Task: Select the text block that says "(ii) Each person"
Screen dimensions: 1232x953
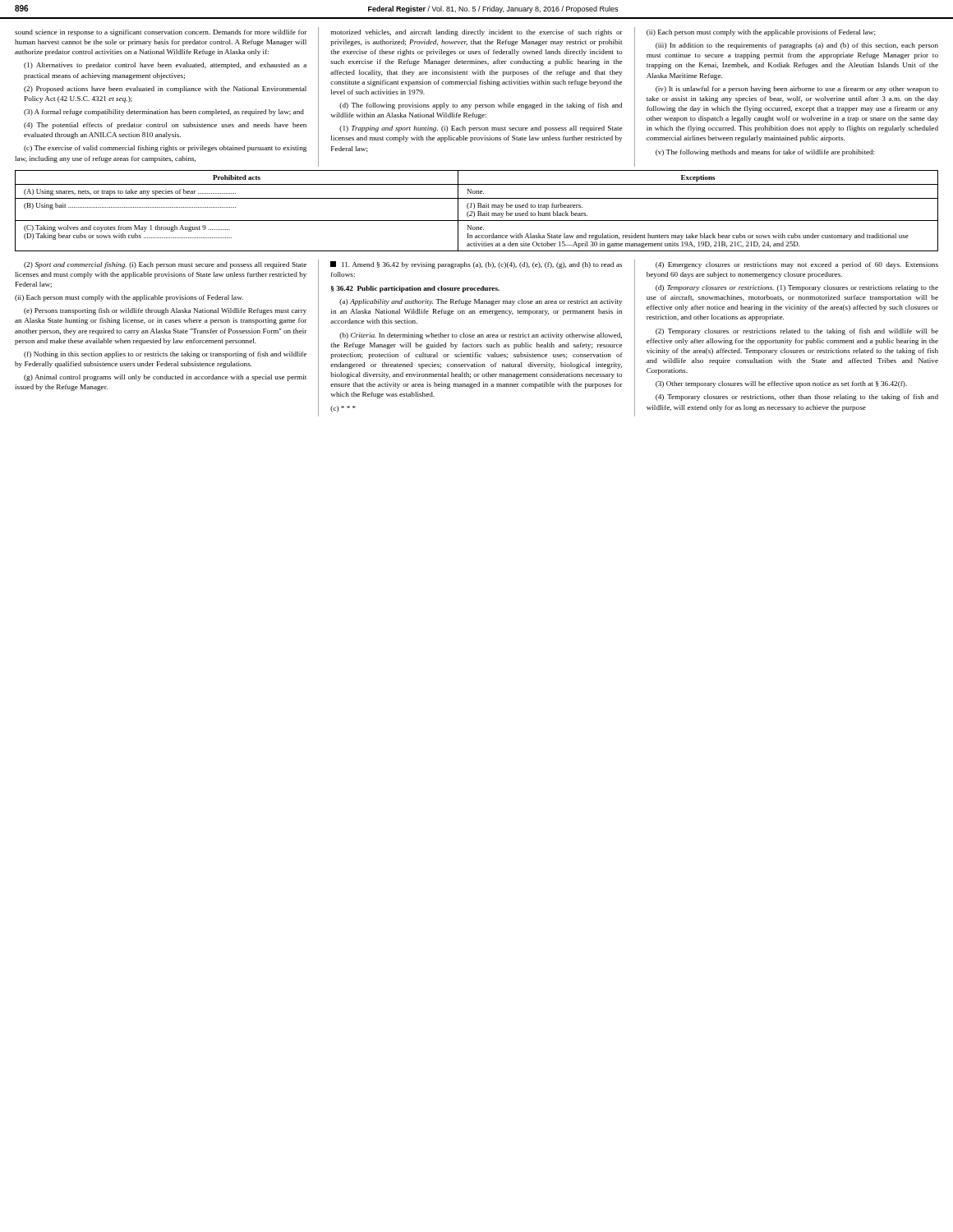Action: tap(792, 92)
